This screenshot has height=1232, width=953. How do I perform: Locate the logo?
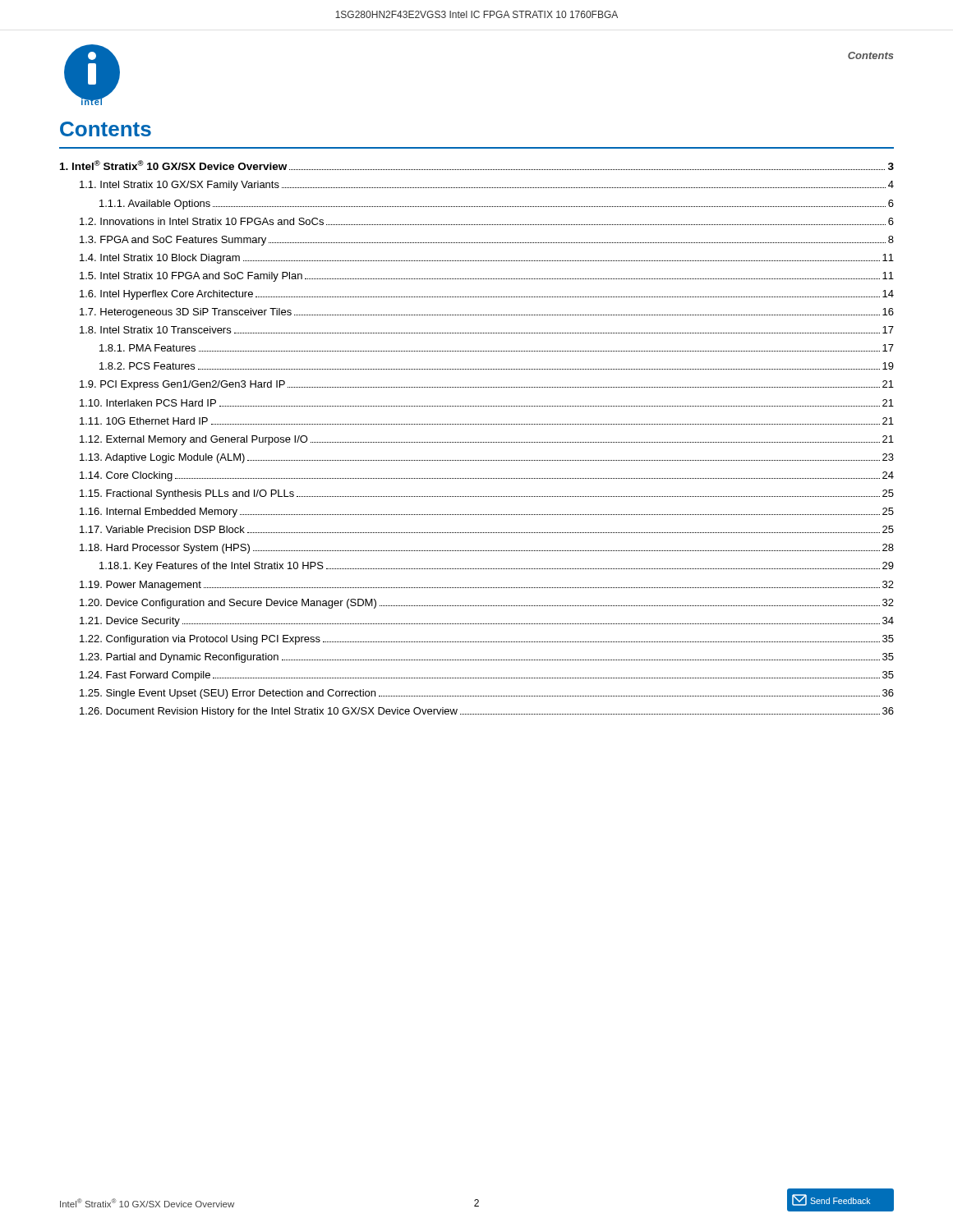(92, 77)
